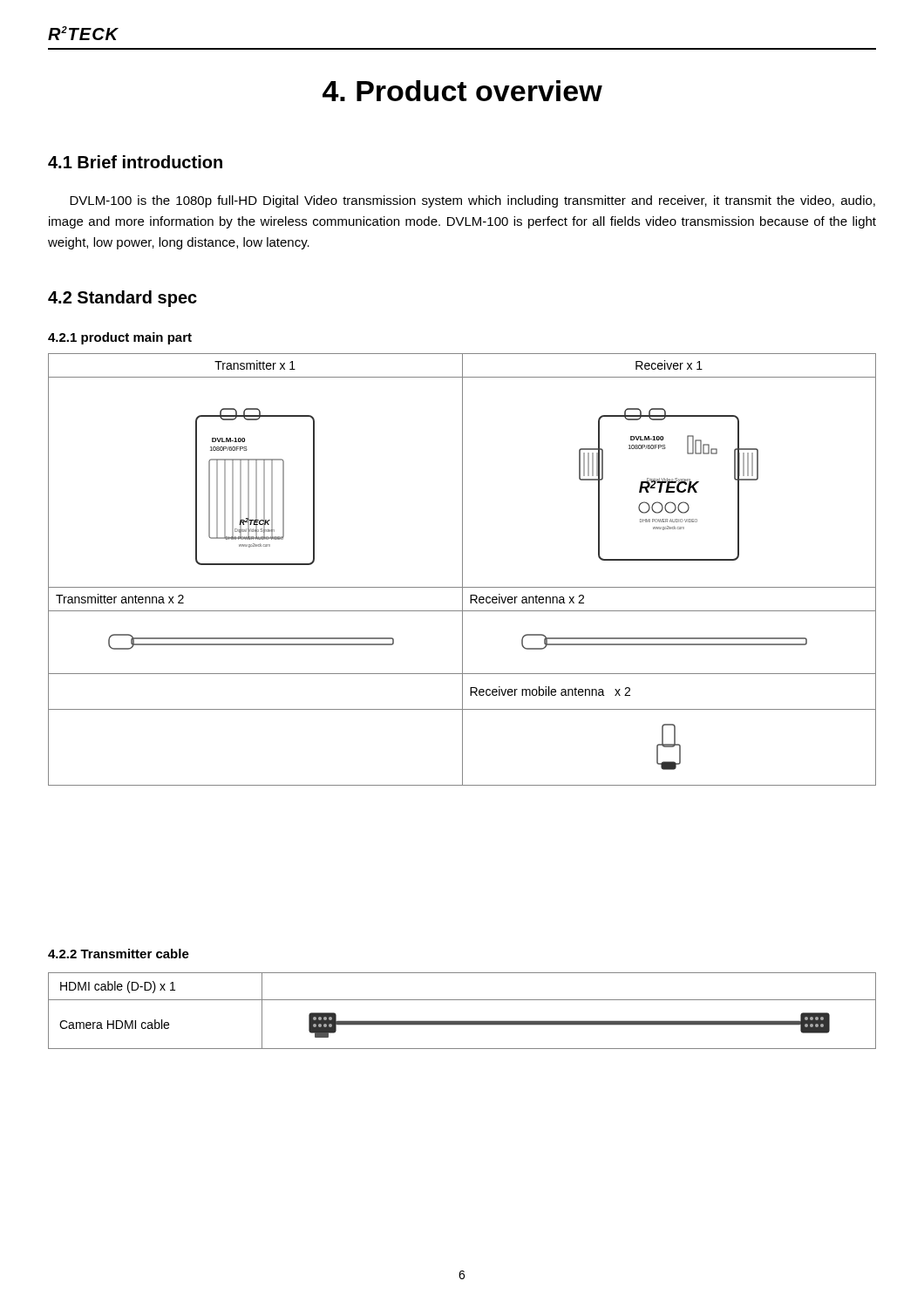Find "4. Product overview" on this page

462,87
